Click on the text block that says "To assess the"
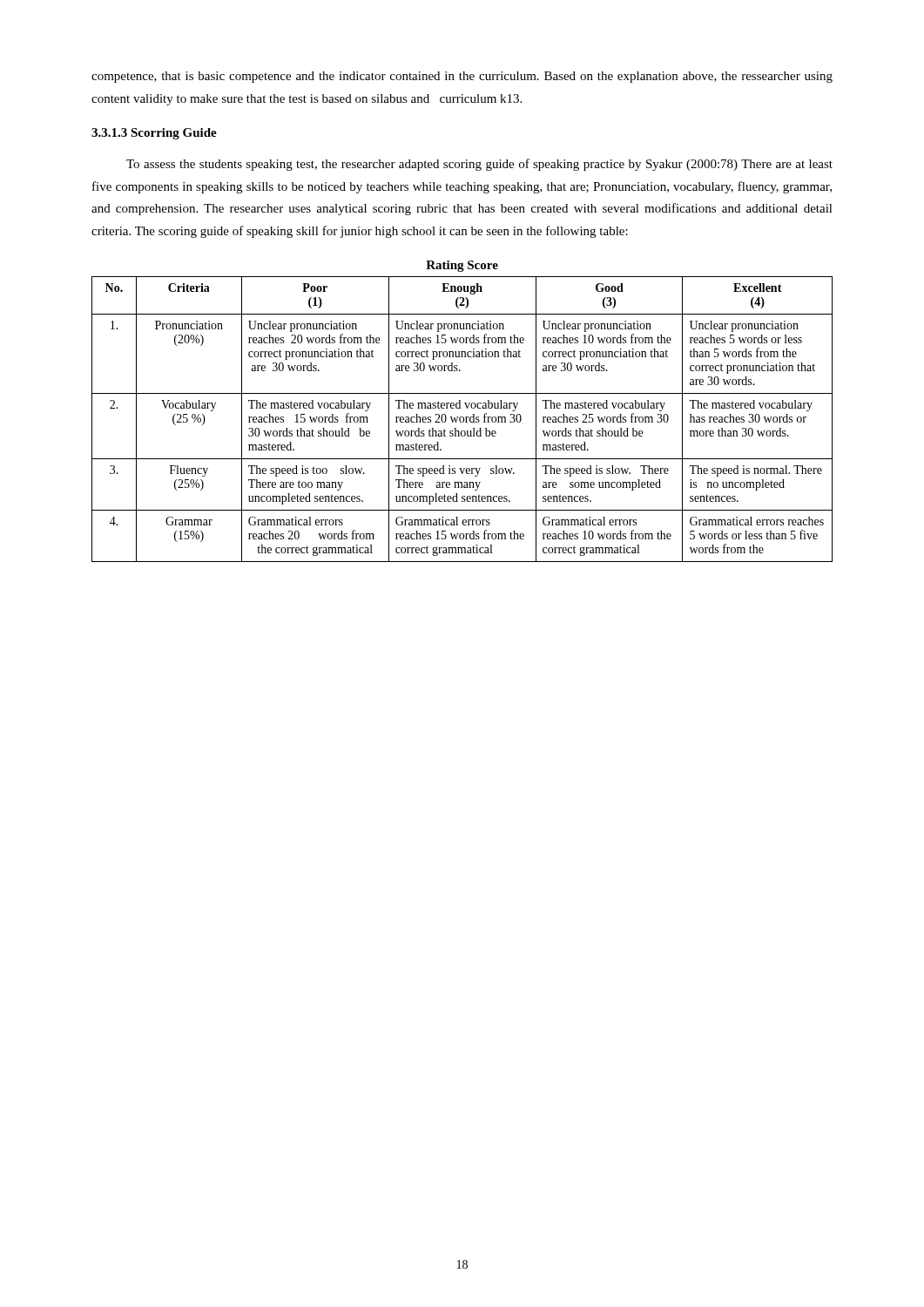The height and width of the screenshot is (1307, 924). 462,198
